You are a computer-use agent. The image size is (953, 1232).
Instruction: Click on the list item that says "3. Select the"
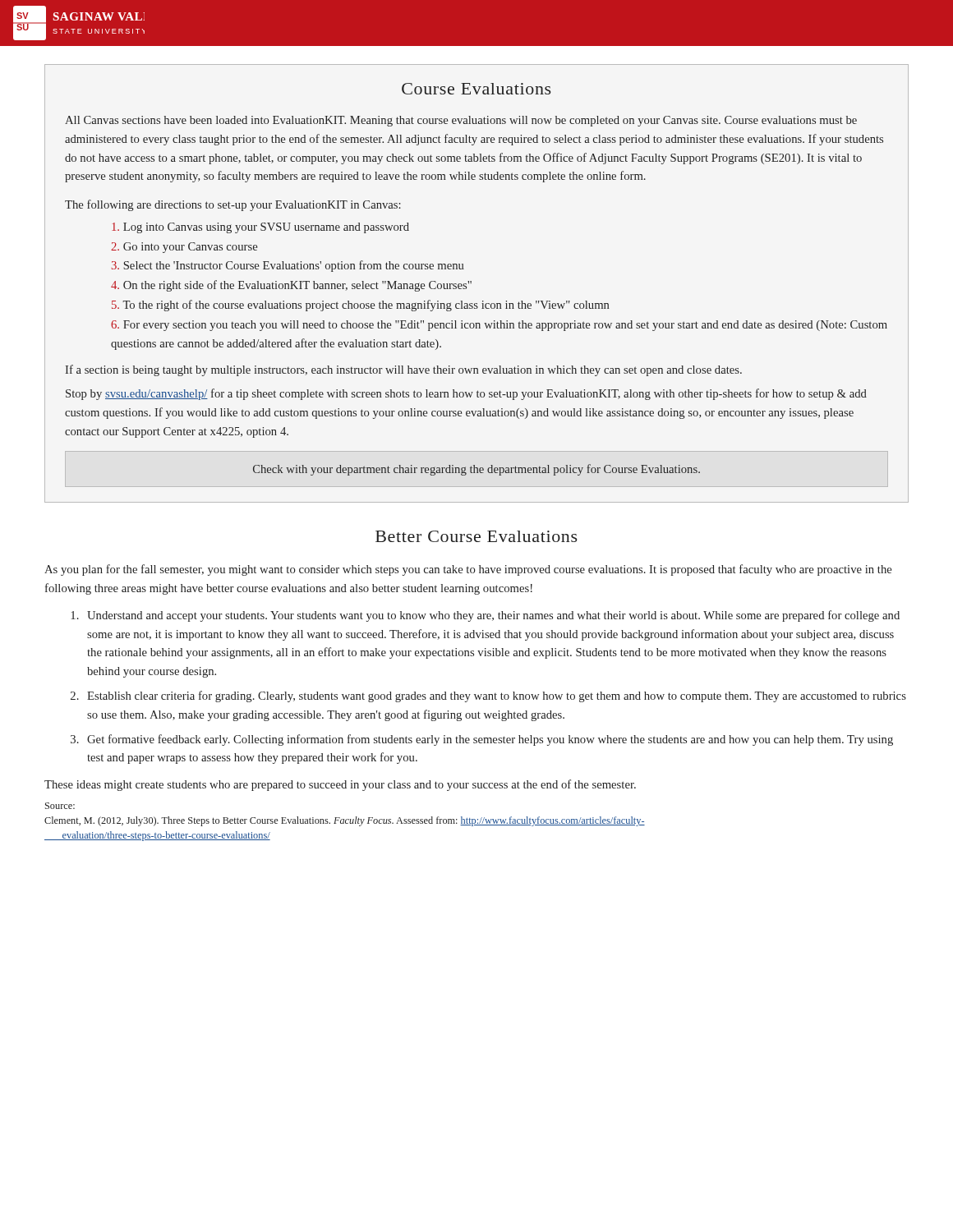click(x=288, y=266)
